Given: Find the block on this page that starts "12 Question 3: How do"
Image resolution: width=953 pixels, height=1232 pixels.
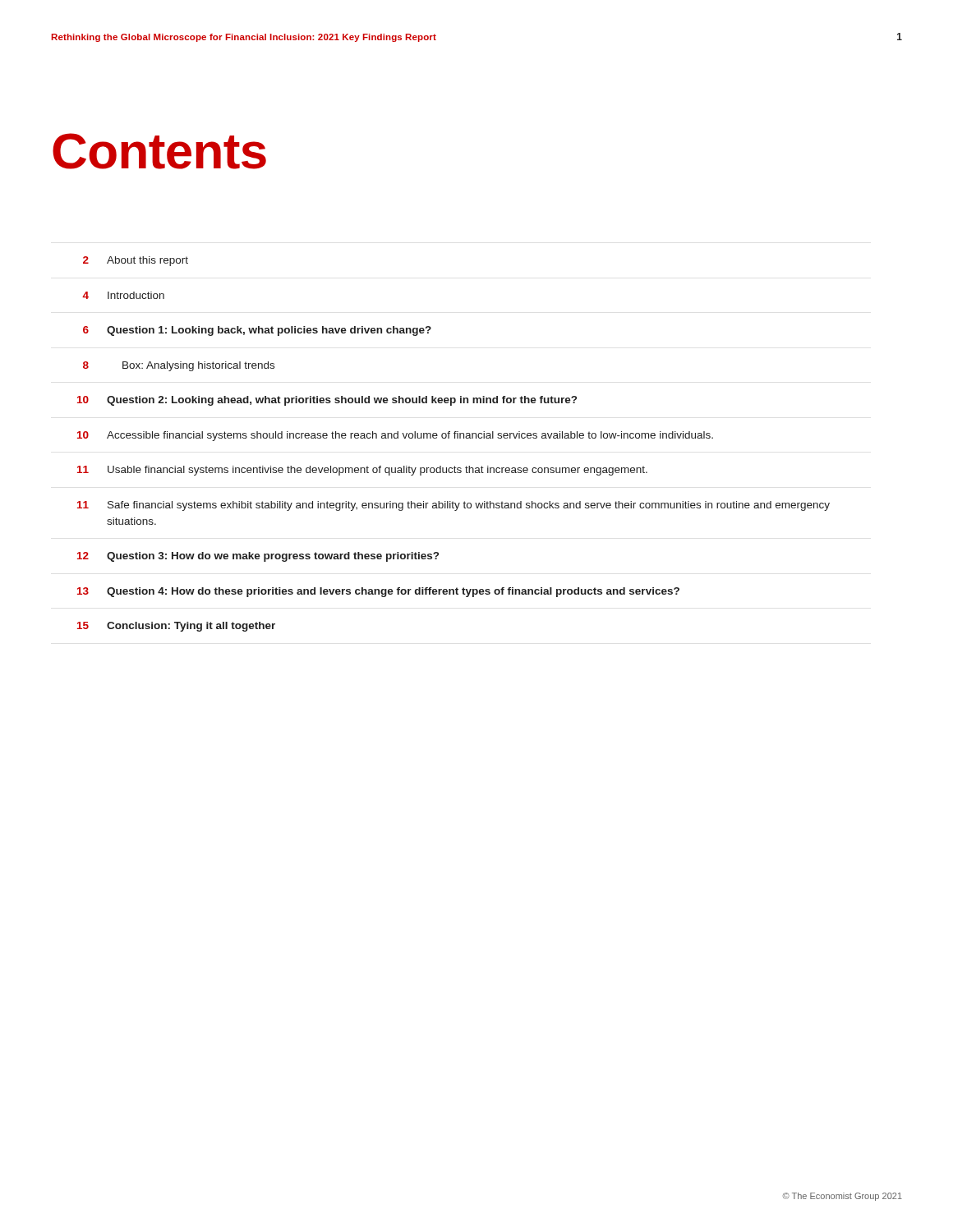Looking at the screenshot, I should pyautogui.click(x=258, y=557).
